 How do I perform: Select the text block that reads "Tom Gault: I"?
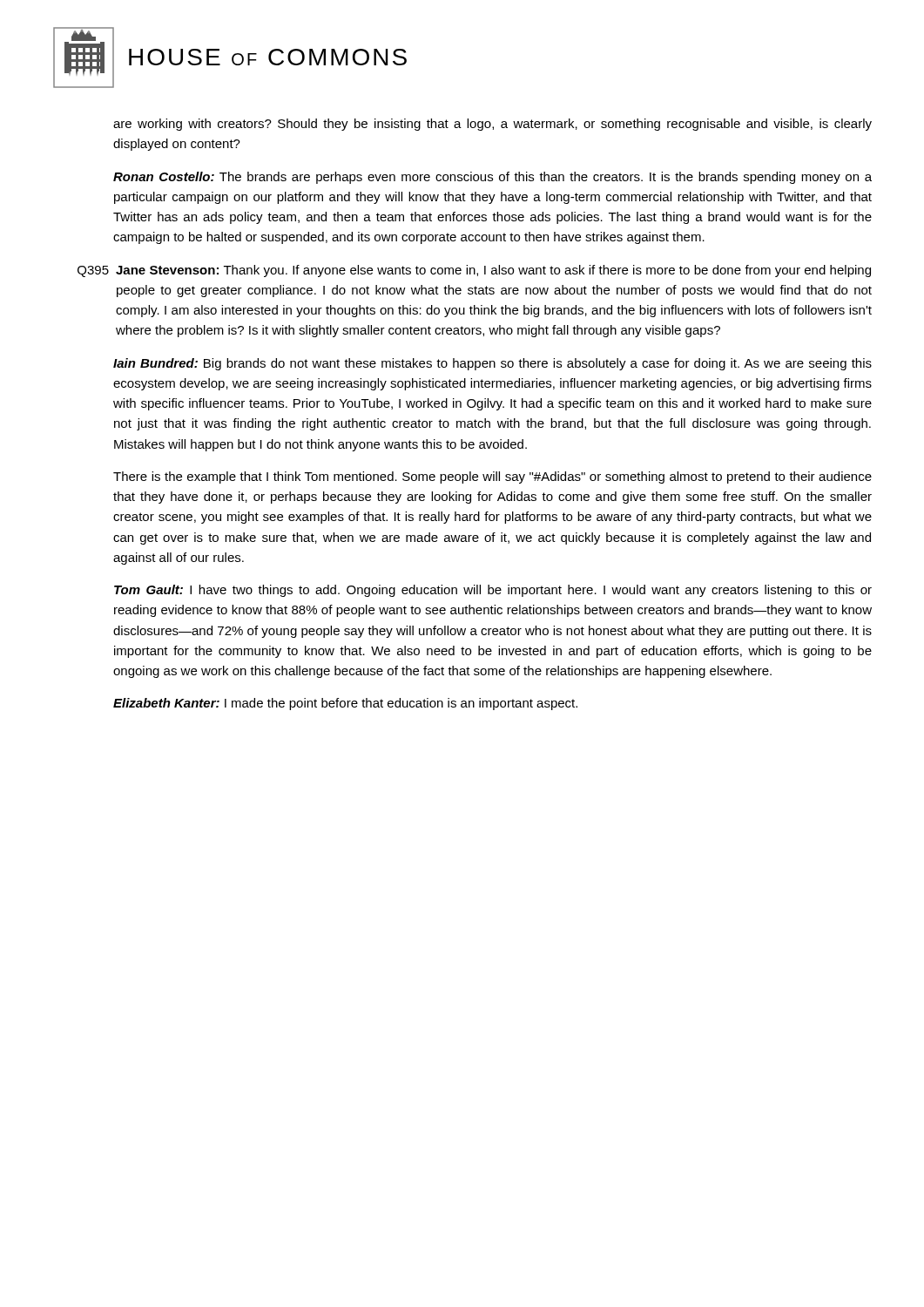tap(492, 630)
